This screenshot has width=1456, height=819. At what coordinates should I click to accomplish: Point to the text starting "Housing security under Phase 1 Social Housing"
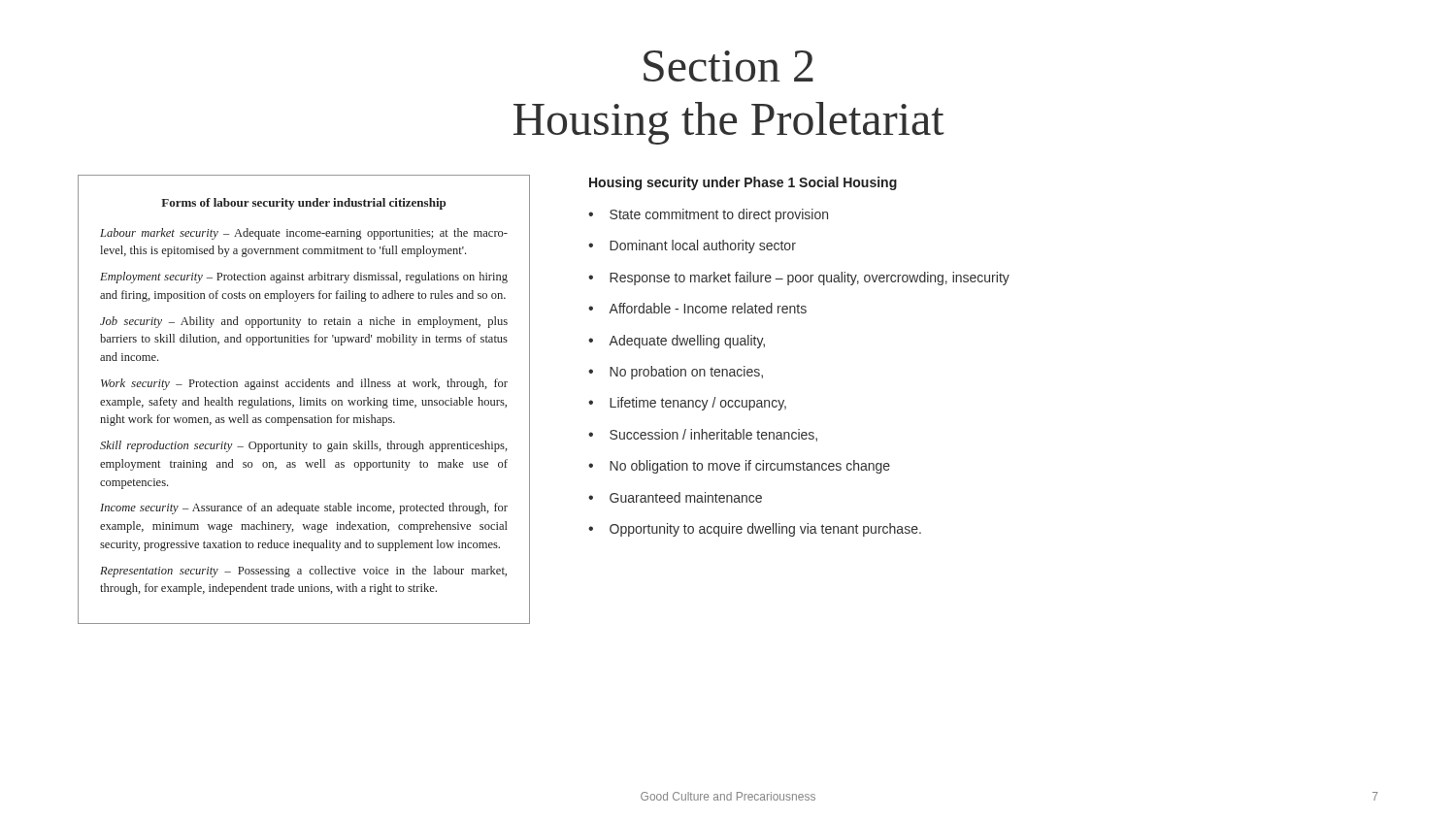(743, 182)
